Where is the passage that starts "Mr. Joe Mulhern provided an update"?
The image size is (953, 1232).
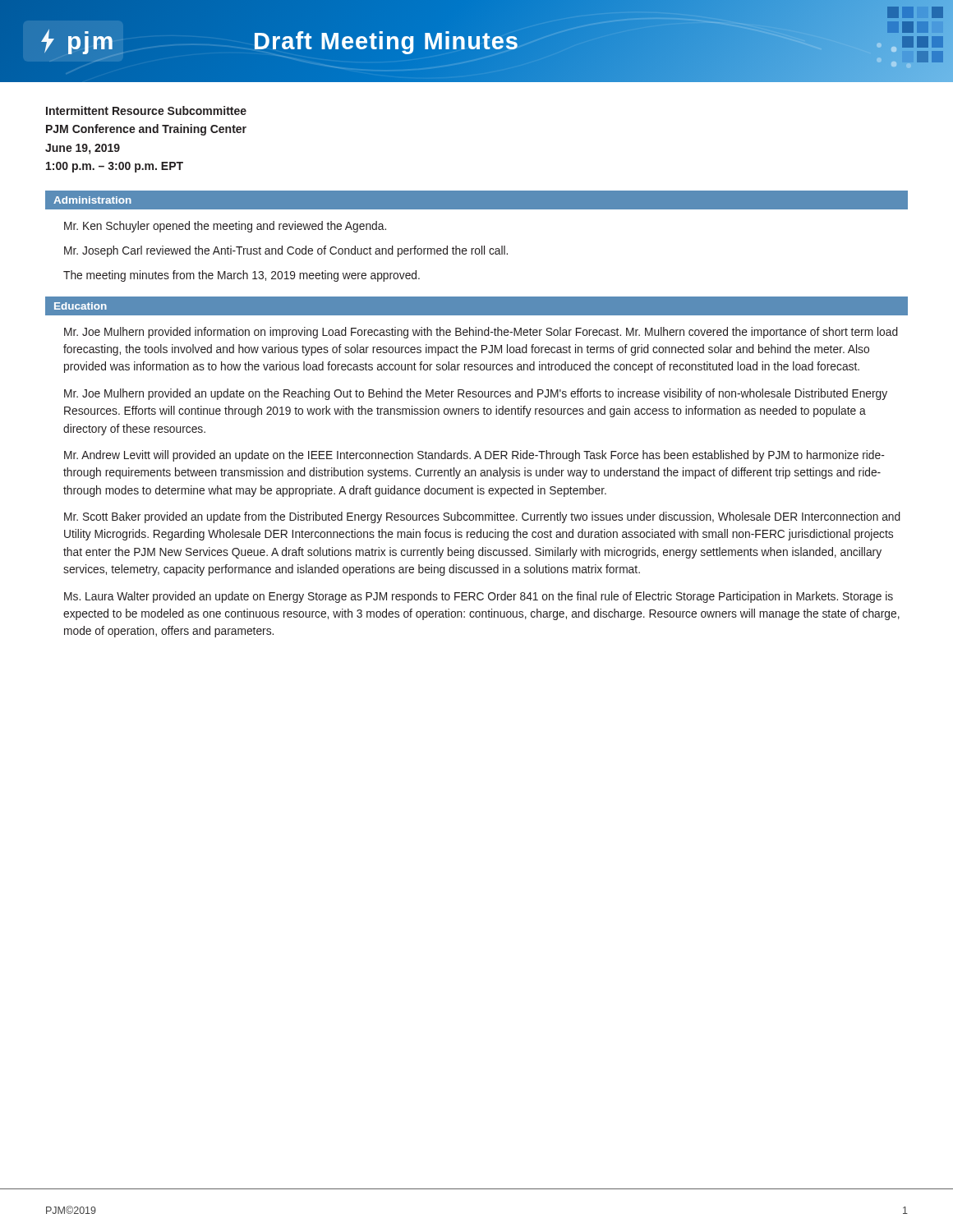(x=475, y=411)
